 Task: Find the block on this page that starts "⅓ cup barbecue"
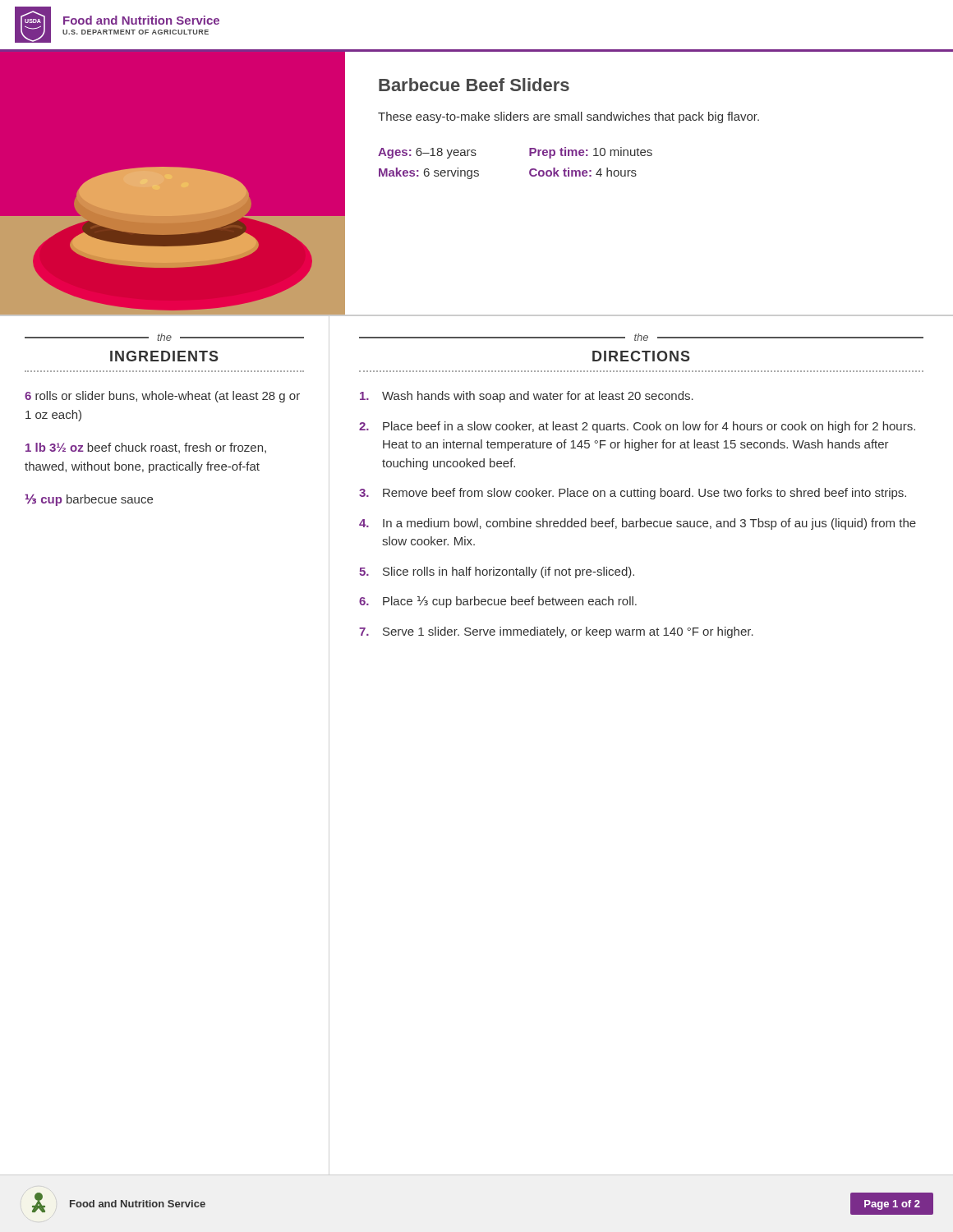pos(89,499)
